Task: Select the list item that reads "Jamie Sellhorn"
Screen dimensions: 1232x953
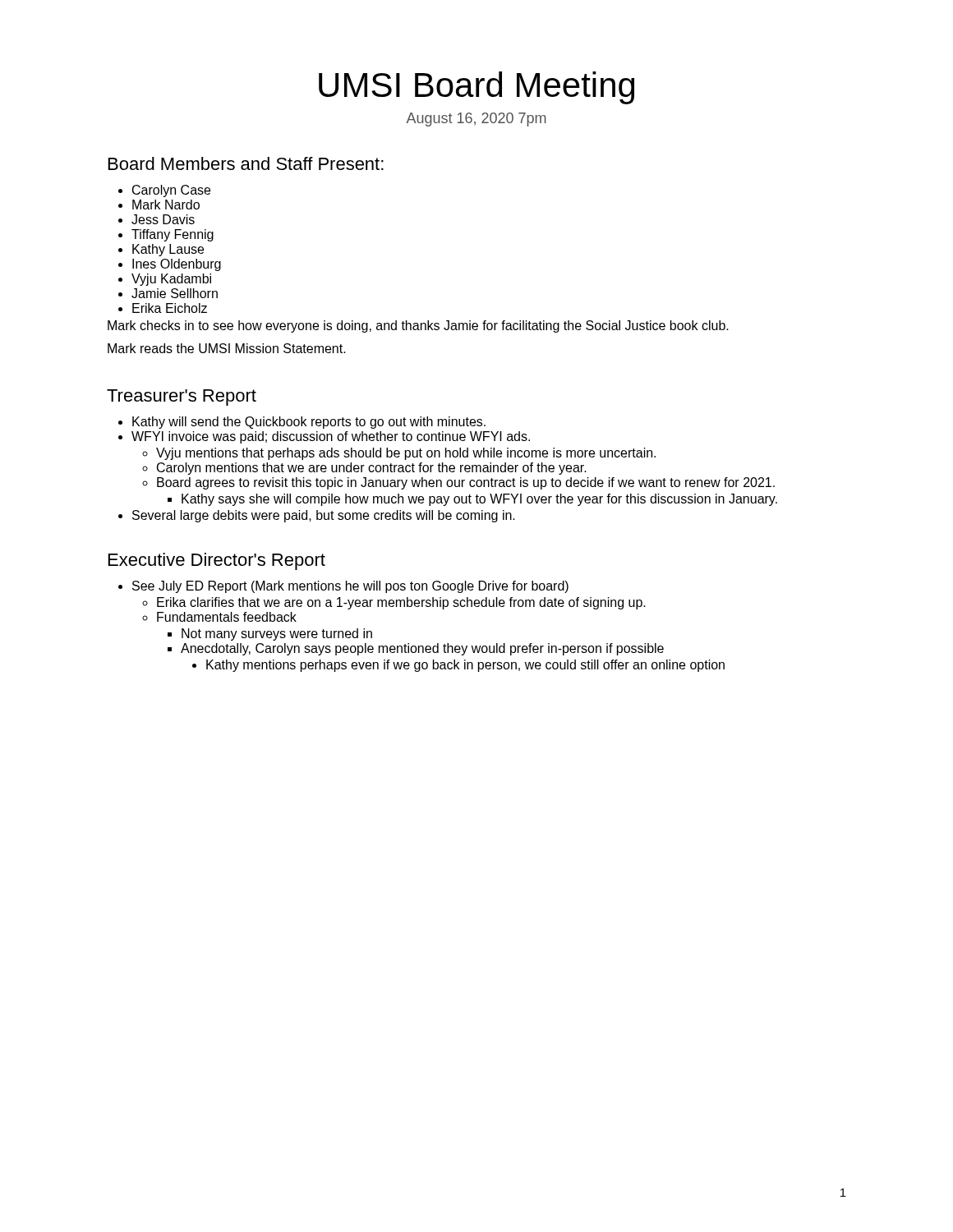Action: pyautogui.click(x=175, y=293)
